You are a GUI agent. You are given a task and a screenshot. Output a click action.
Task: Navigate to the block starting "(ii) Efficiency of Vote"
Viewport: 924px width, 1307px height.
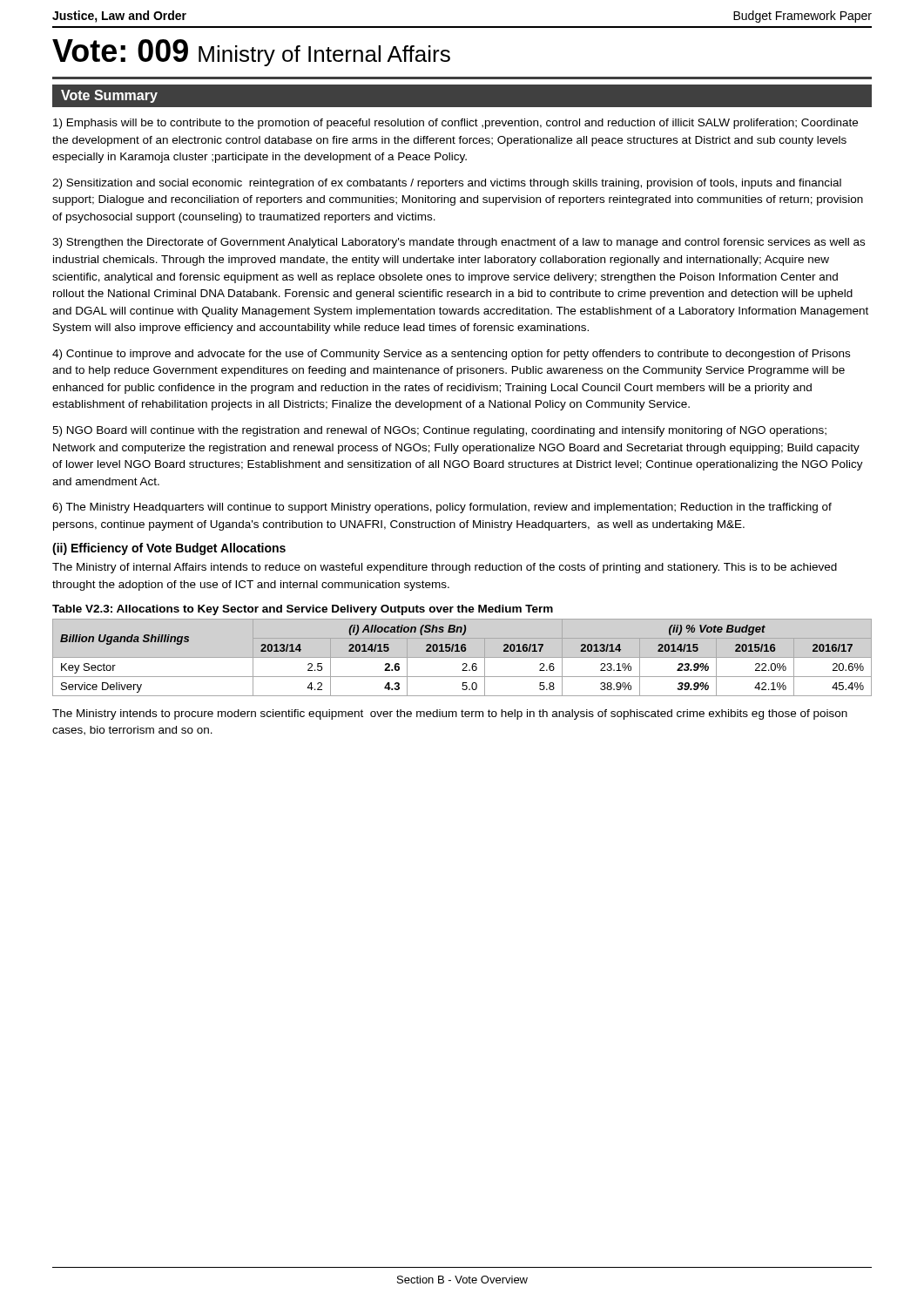coord(169,548)
